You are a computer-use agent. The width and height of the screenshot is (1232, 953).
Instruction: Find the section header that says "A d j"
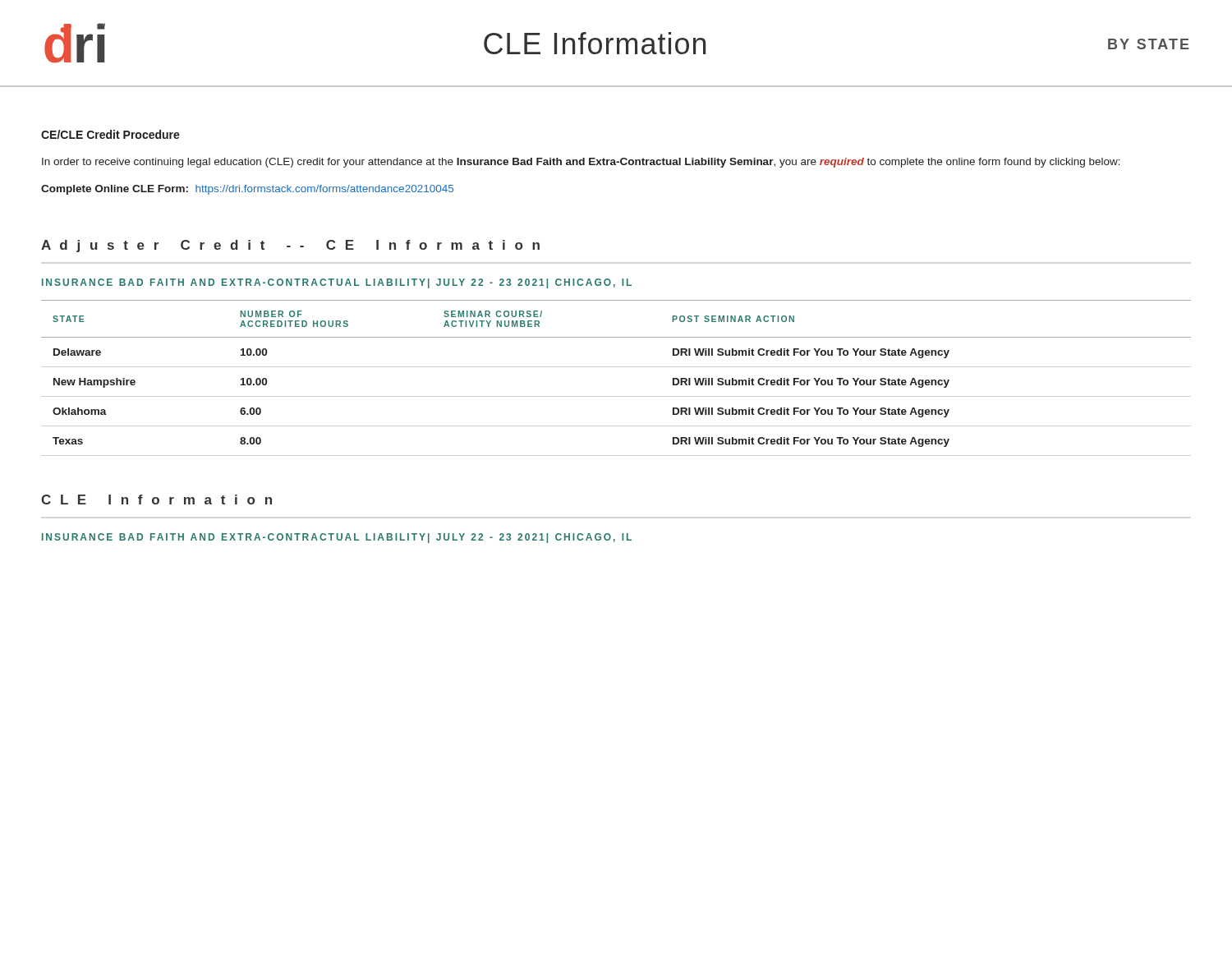click(x=292, y=245)
